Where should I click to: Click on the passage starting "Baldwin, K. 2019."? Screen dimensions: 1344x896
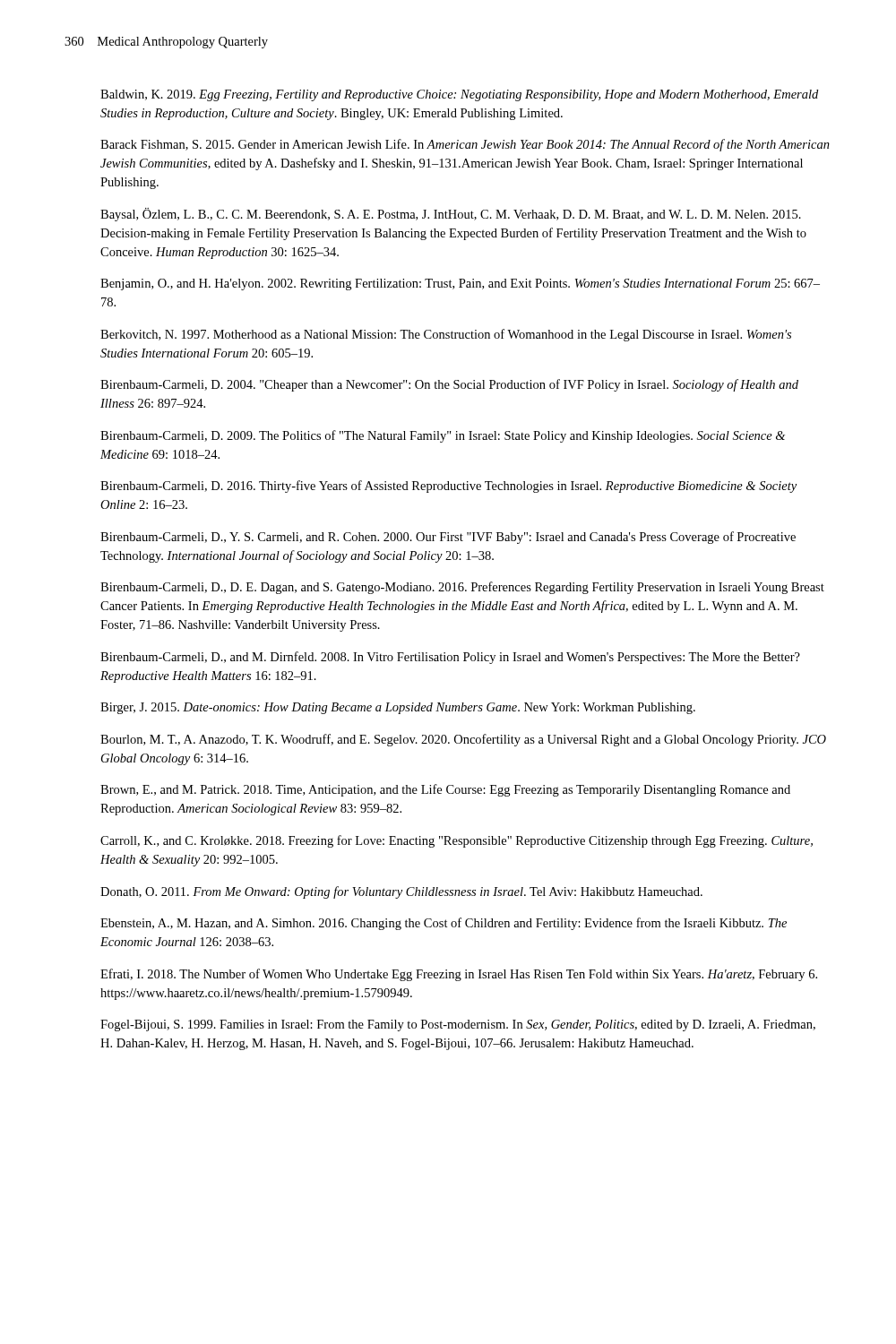coord(466,103)
